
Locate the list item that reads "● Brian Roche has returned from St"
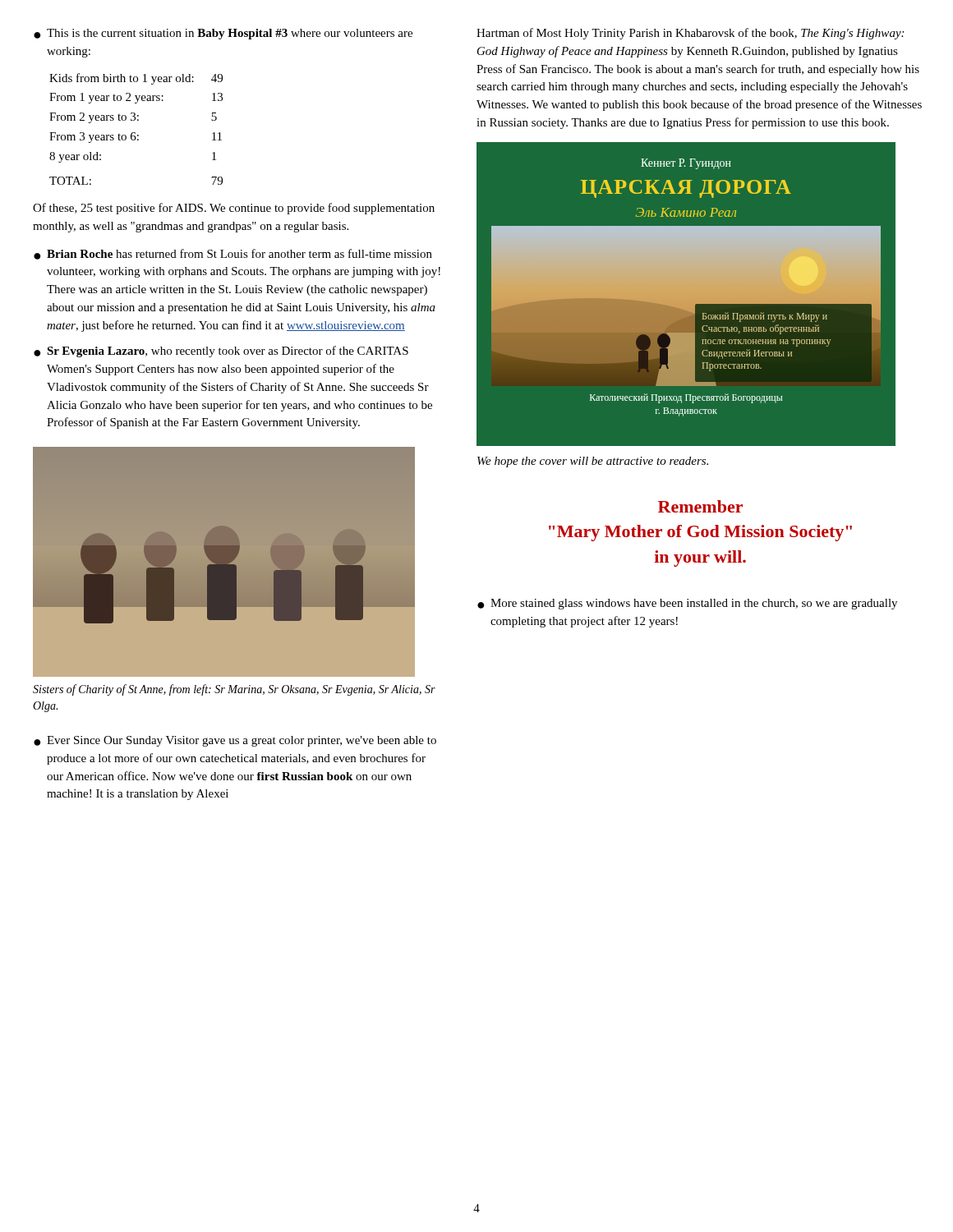coord(238,290)
